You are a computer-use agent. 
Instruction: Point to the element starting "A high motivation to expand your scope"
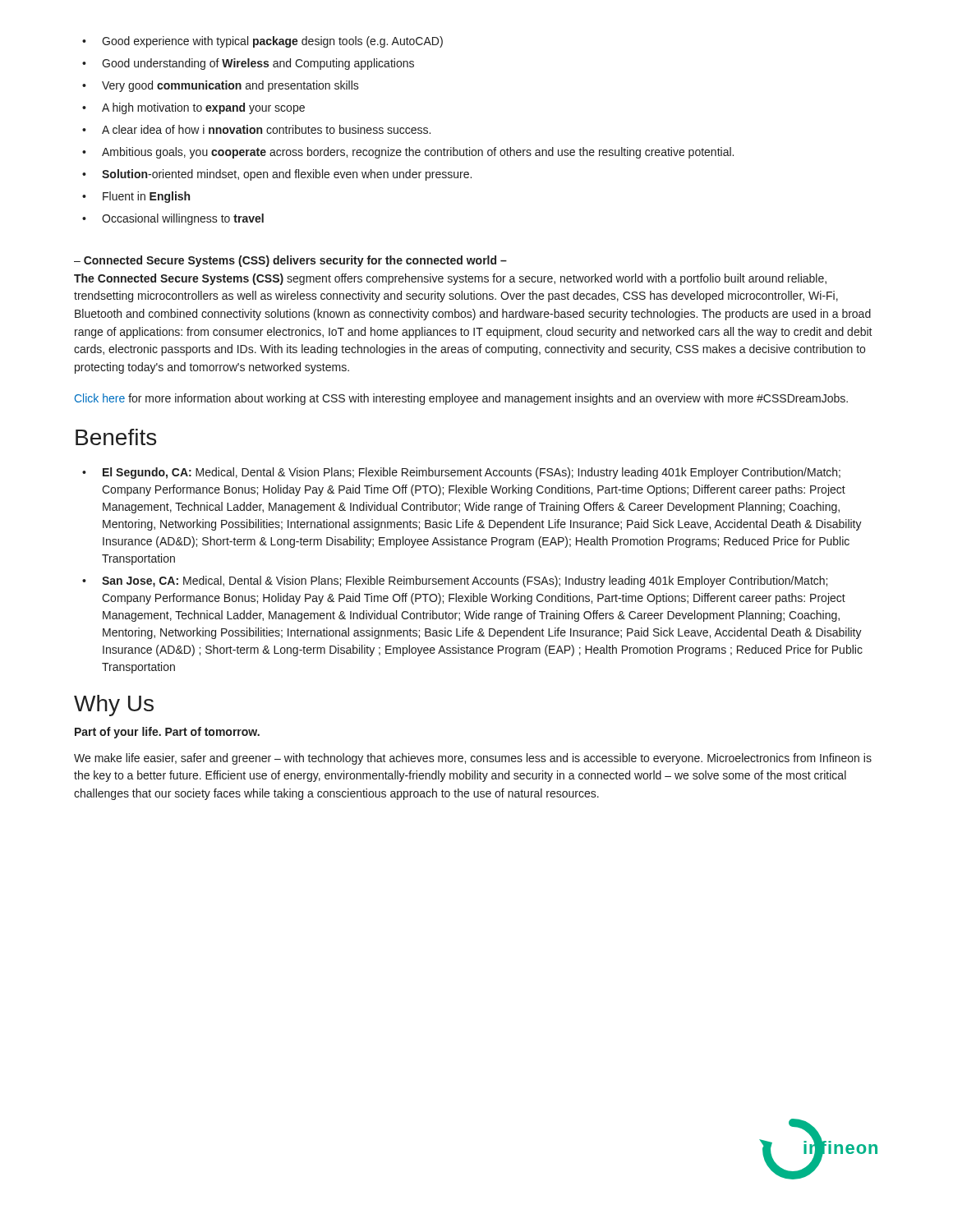tap(193, 108)
